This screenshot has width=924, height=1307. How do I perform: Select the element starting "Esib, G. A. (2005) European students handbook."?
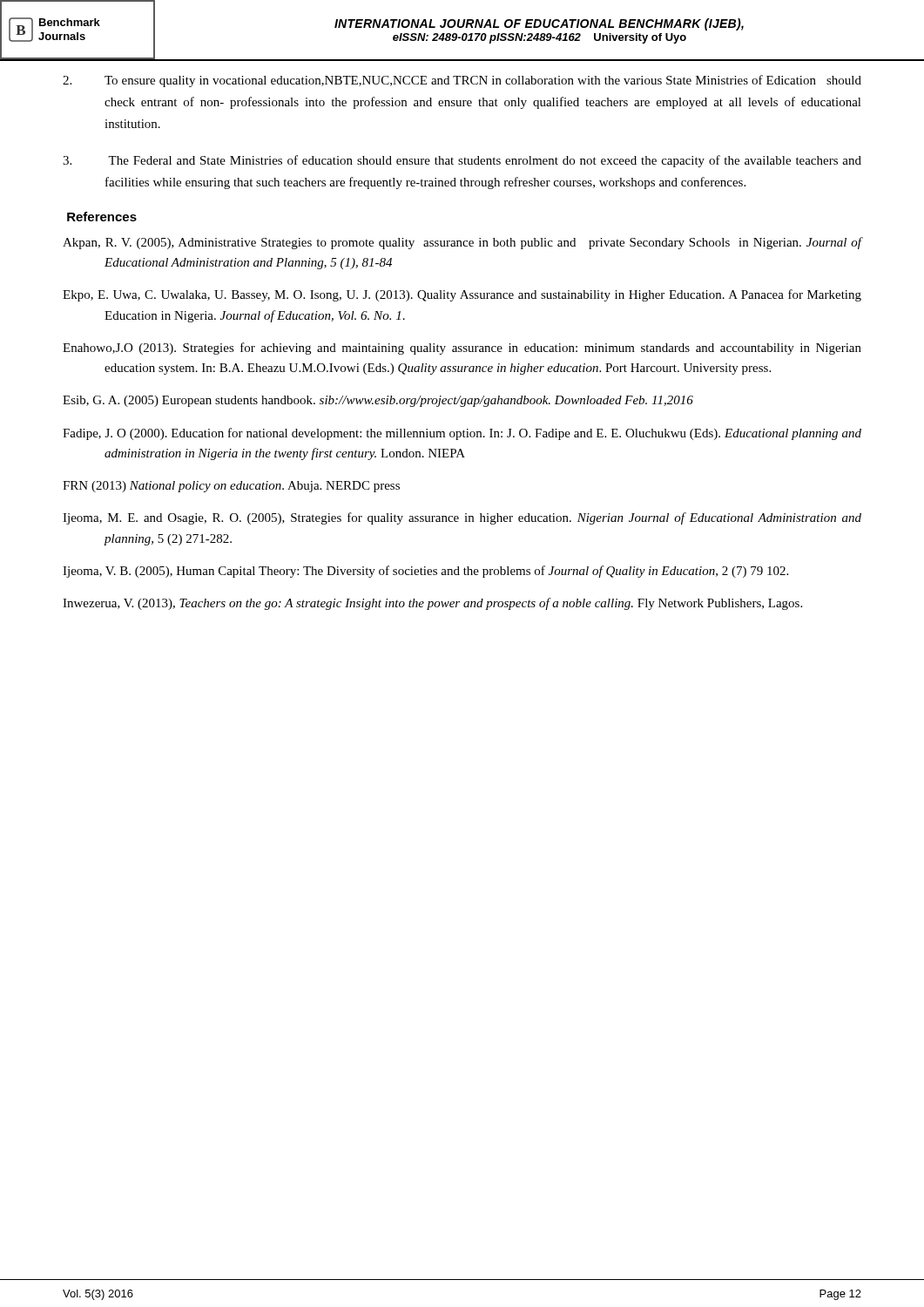pos(378,400)
